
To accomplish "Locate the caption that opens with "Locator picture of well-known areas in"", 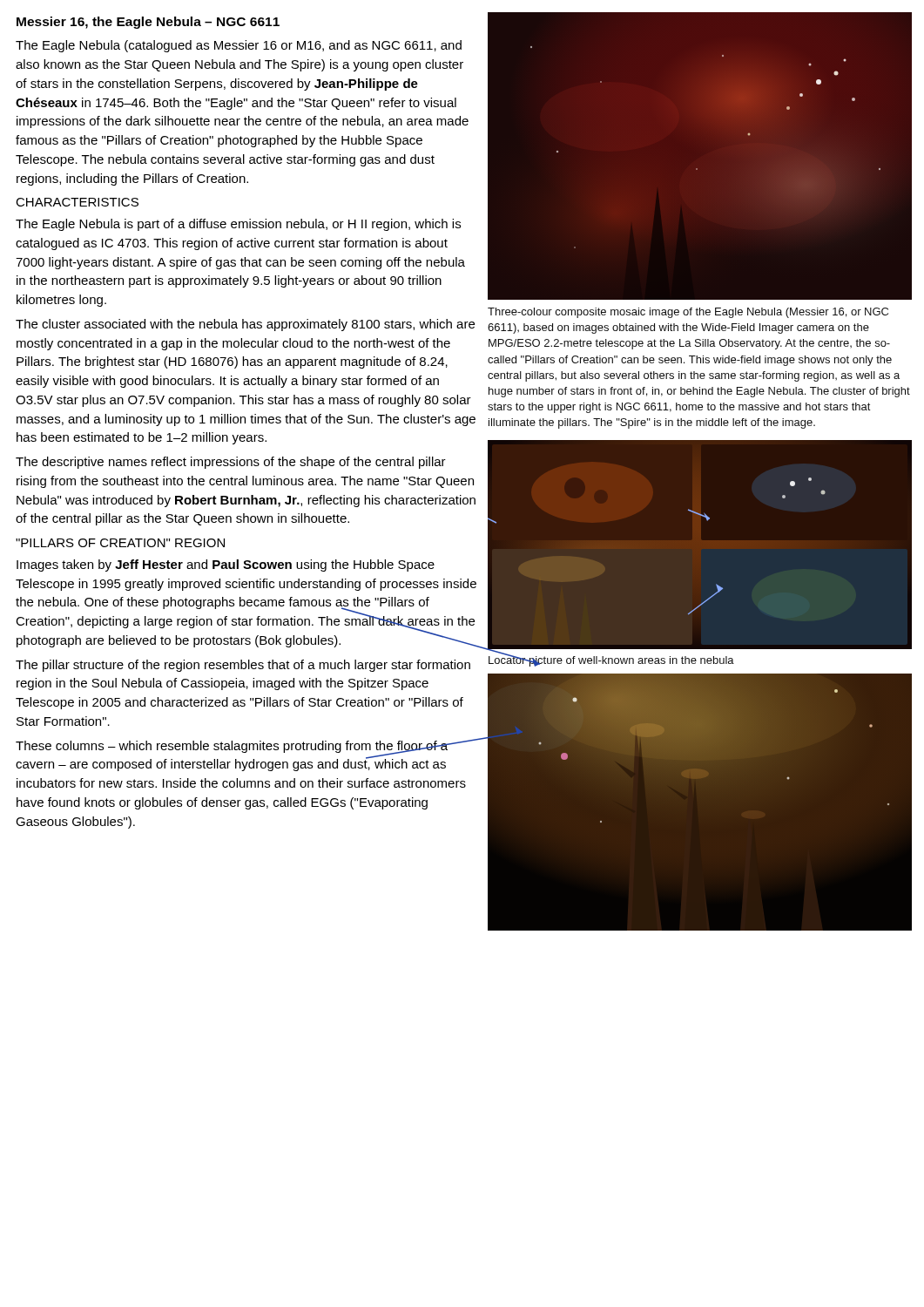I will coord(611,660).
